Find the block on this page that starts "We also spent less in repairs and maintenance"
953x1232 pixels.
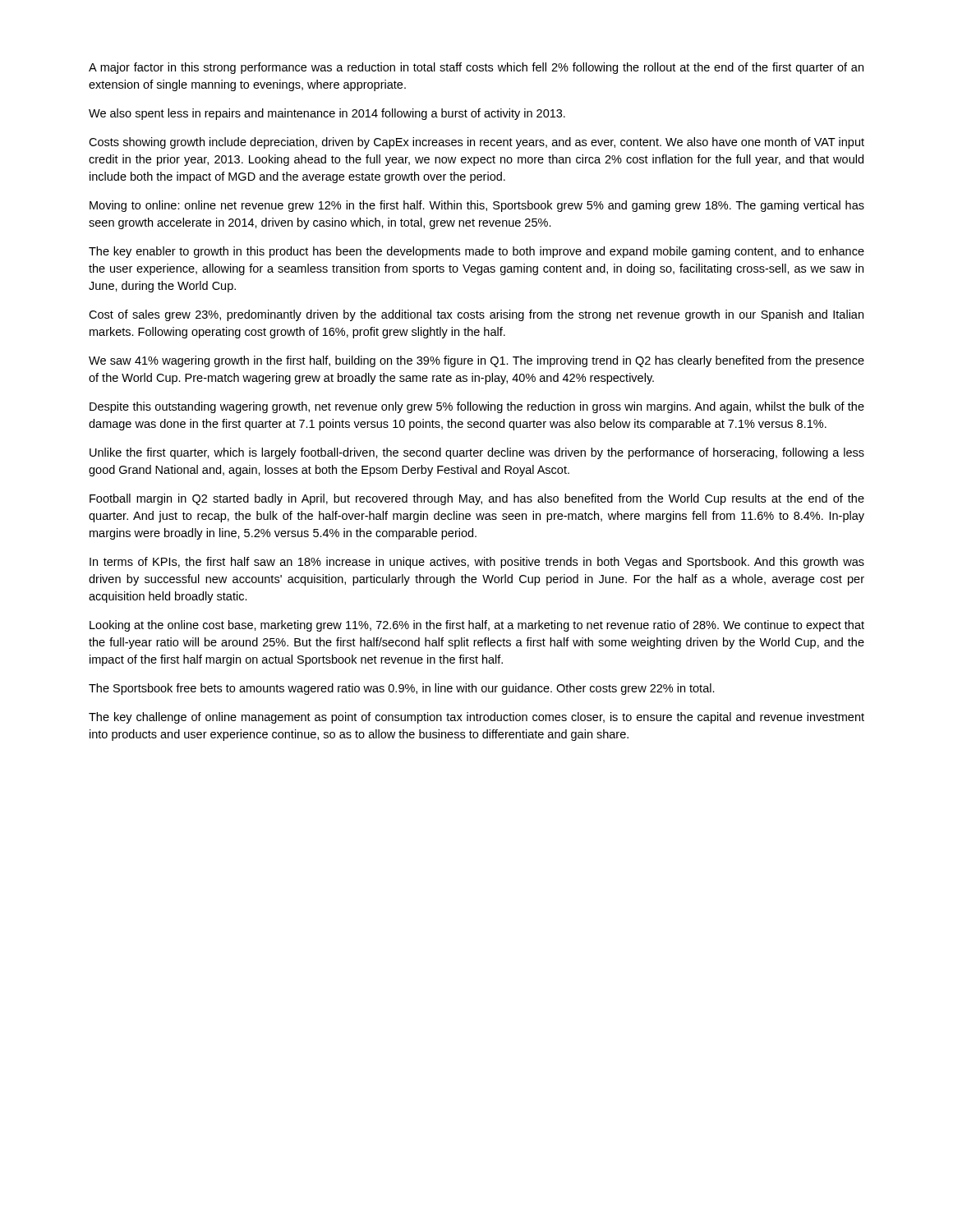click(327, 113)
